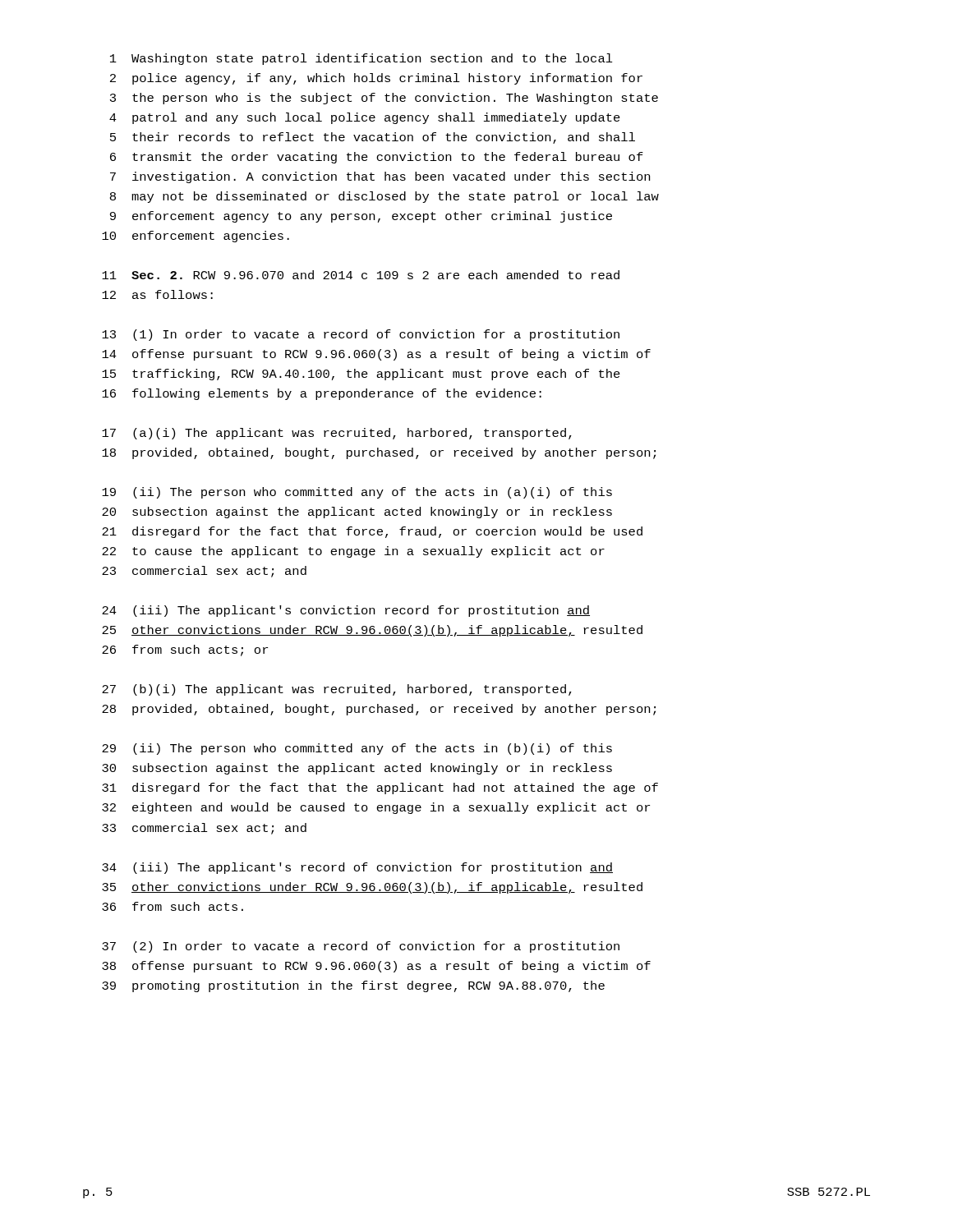Locate the block of text that opens with "13 (1) In order to vacate"
This screenshot has width=953, height=1232.
(476, 335)
